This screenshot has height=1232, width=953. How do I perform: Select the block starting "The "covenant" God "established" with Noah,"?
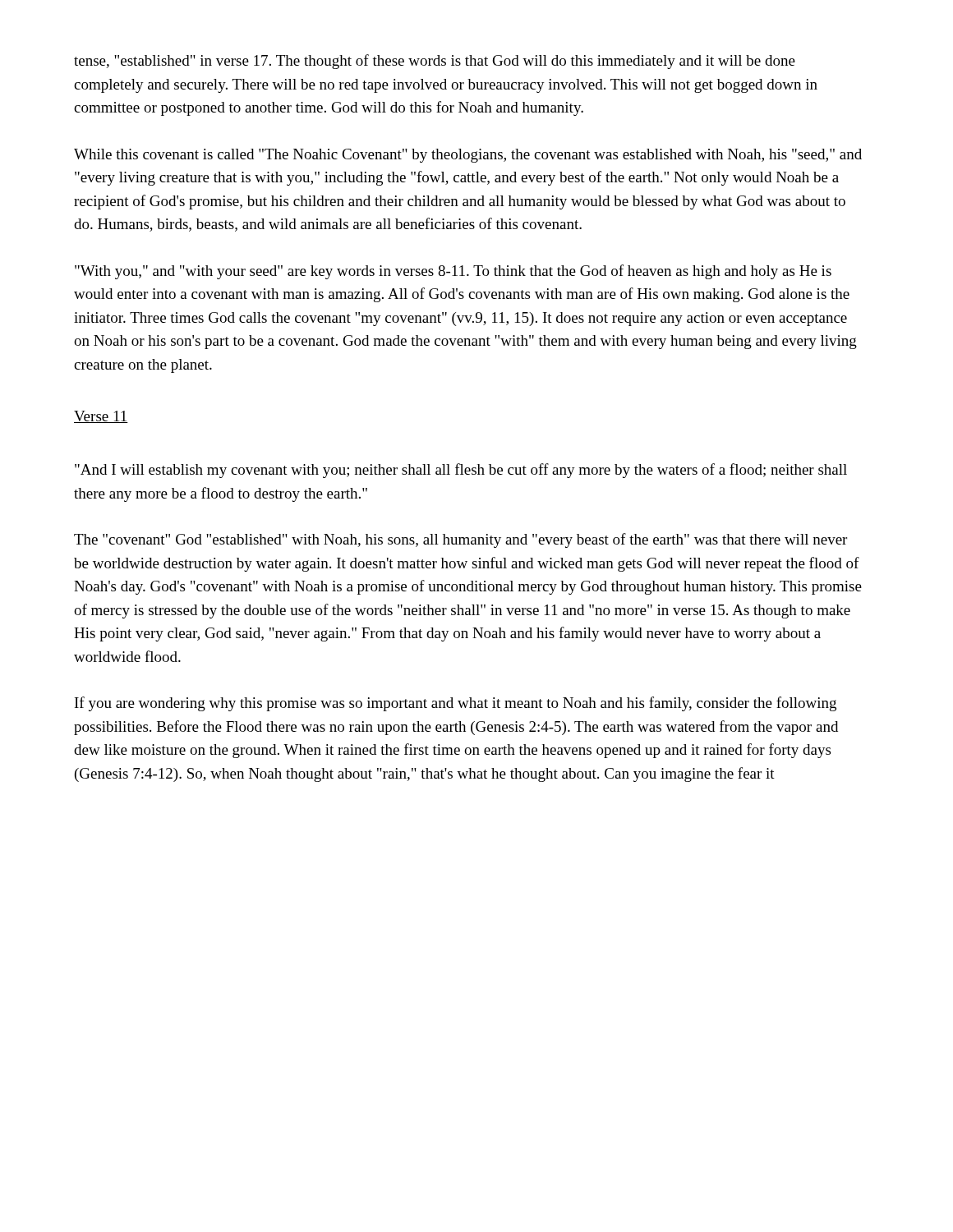[468, 598]
